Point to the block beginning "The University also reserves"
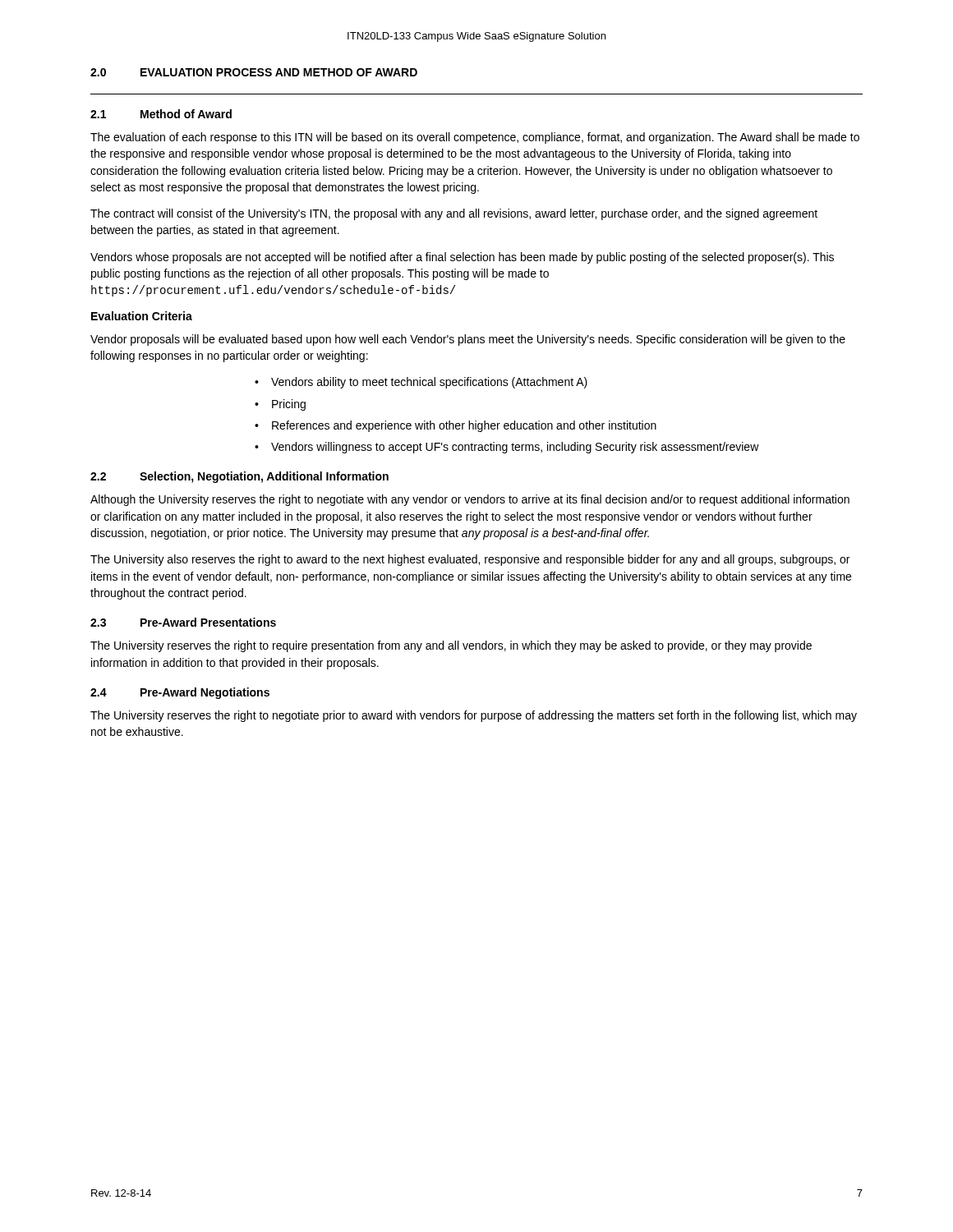 (x=476, y=576)
